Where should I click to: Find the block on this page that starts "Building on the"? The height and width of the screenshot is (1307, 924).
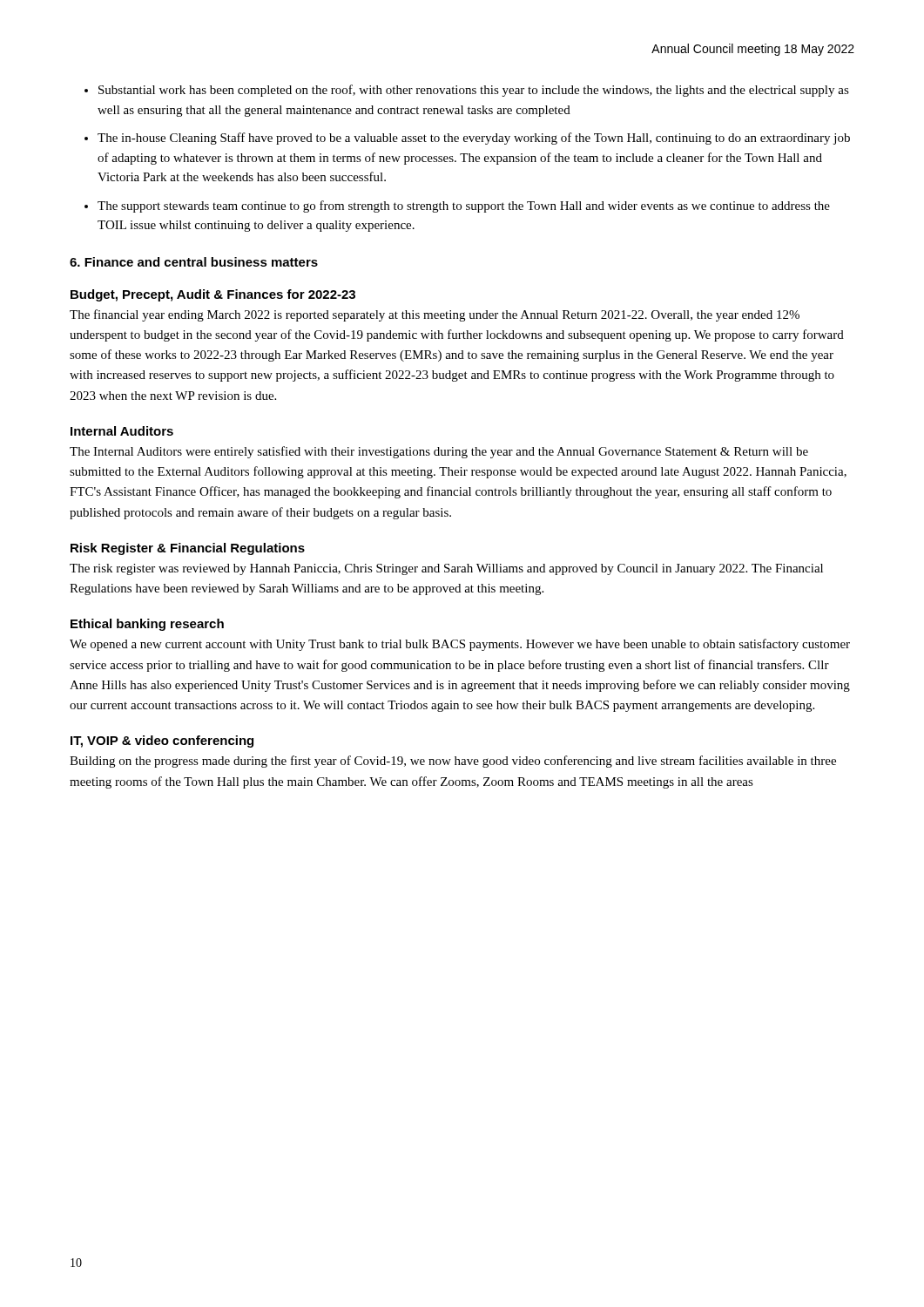pos(453,771)
